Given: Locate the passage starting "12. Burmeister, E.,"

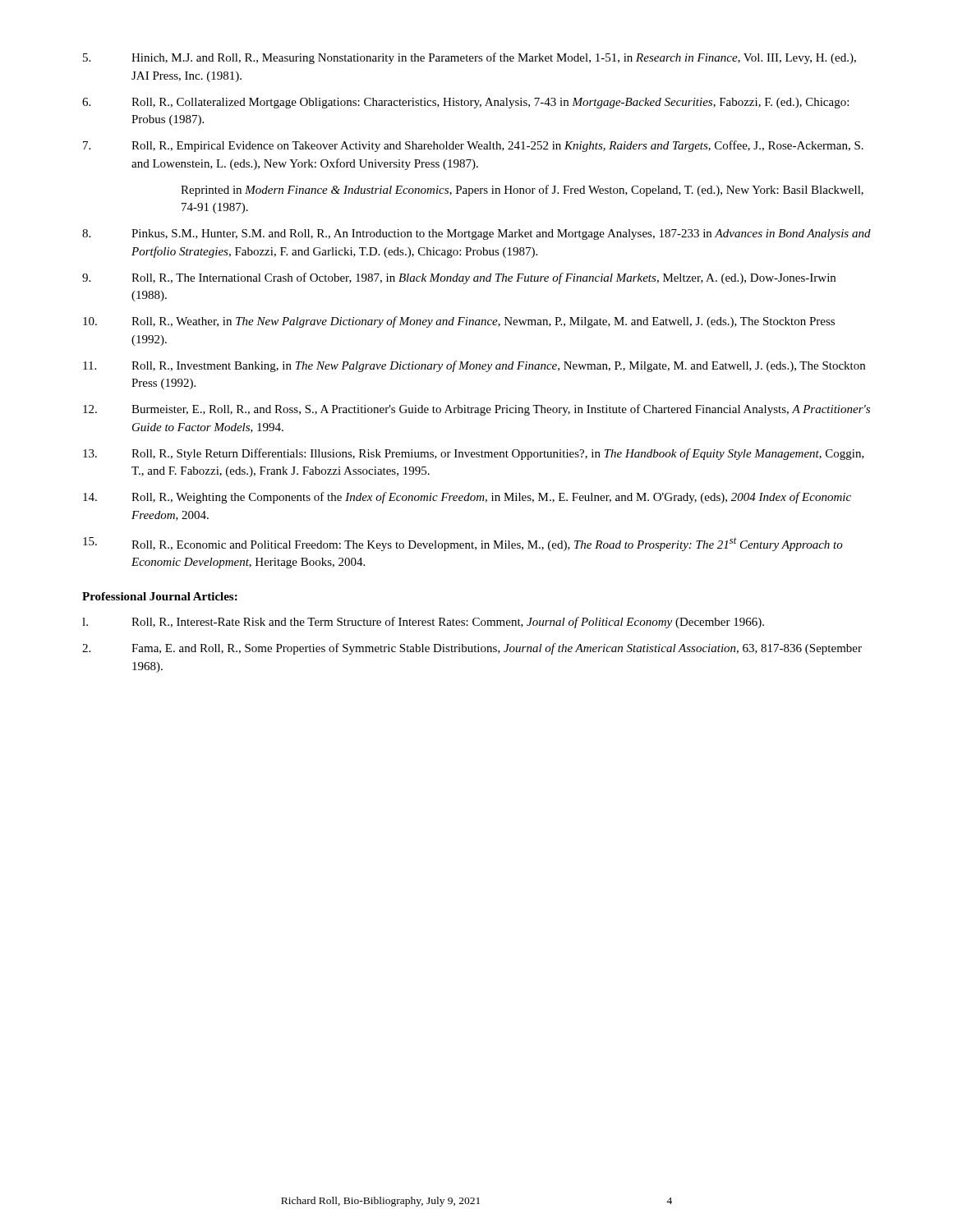Looking at the screenshot, I should (476, 419).
